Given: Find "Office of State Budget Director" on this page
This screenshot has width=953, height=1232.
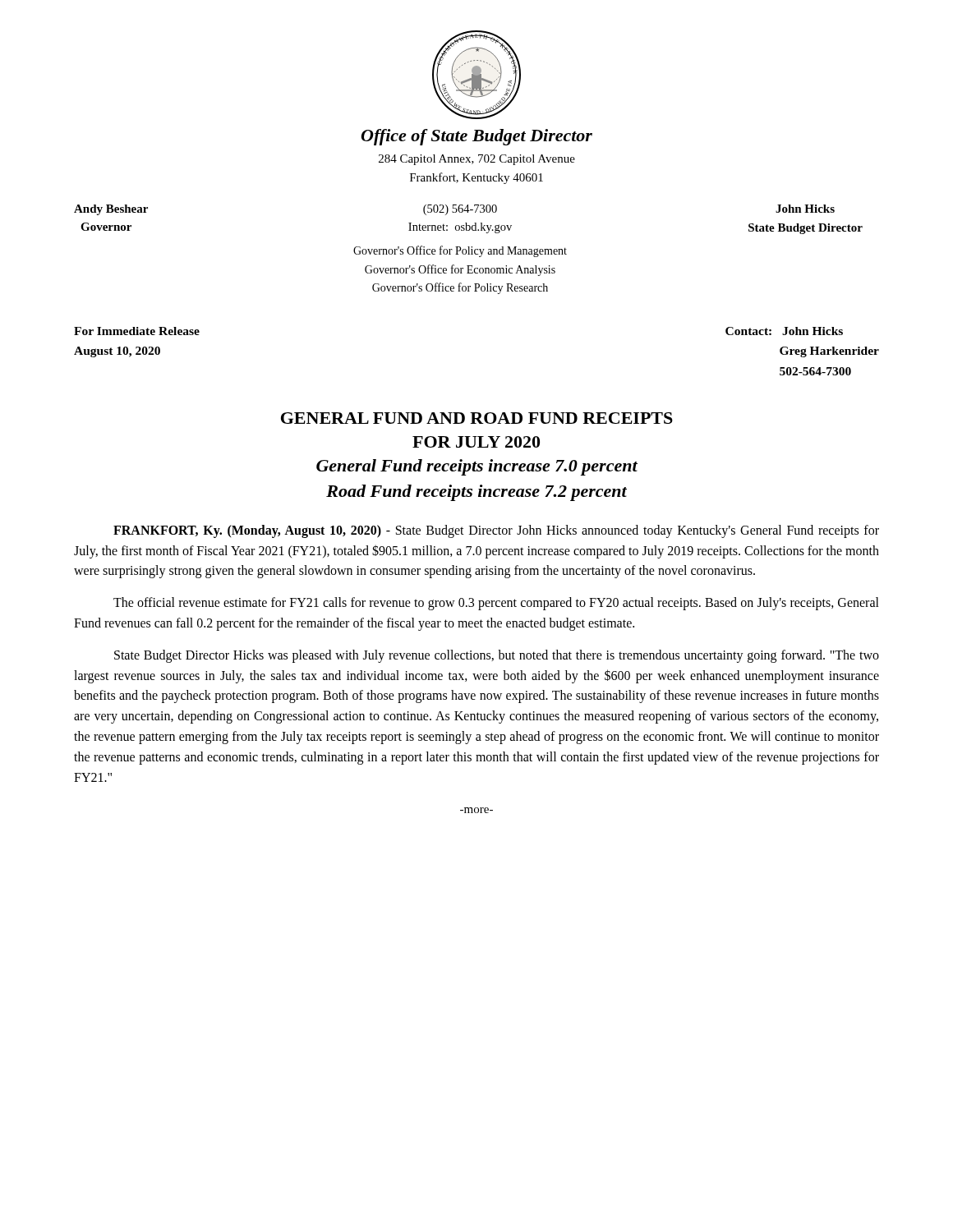Looking at the screenshot, I should pos(476,135).
